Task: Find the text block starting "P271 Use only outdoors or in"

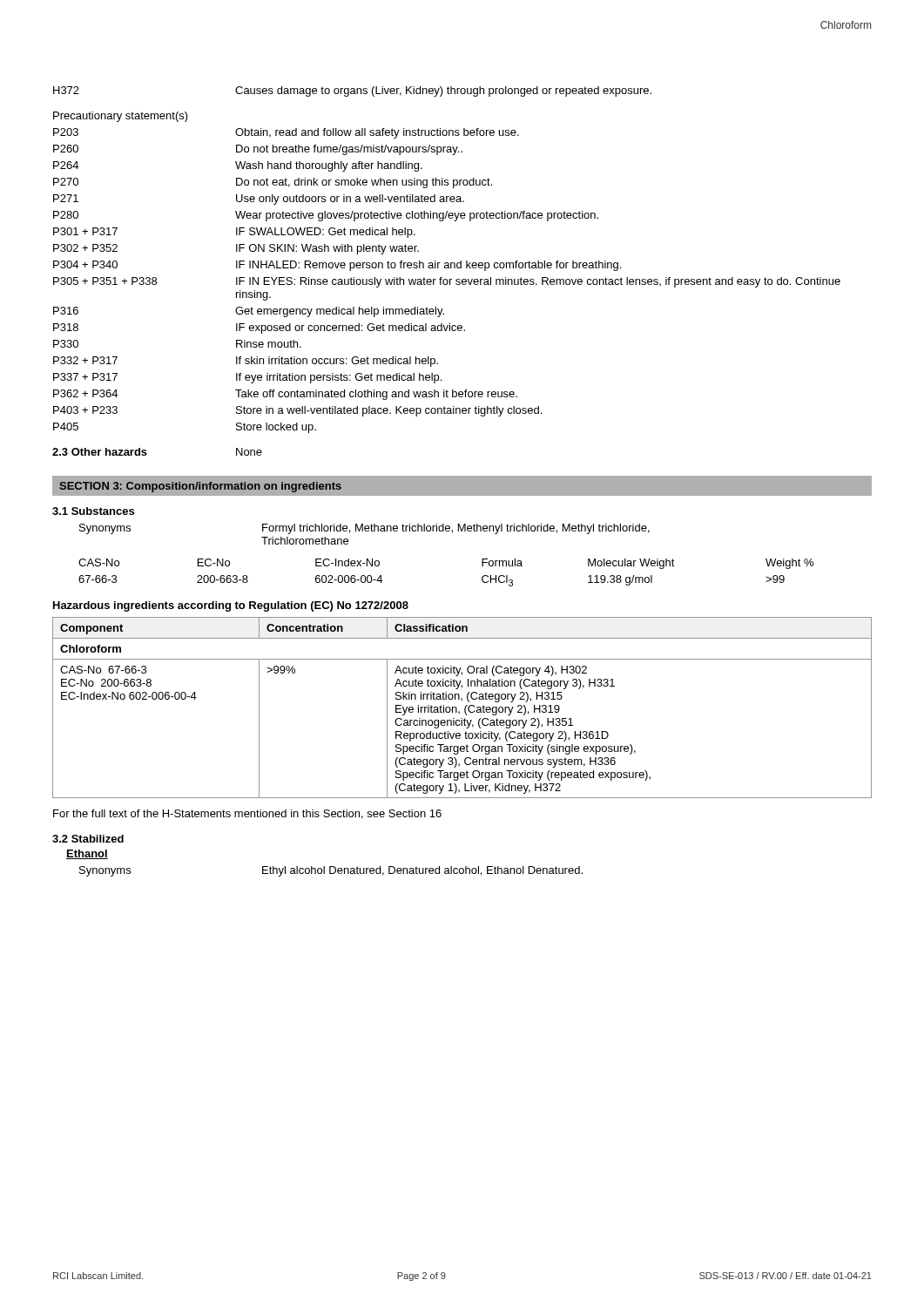Action: 462,198
